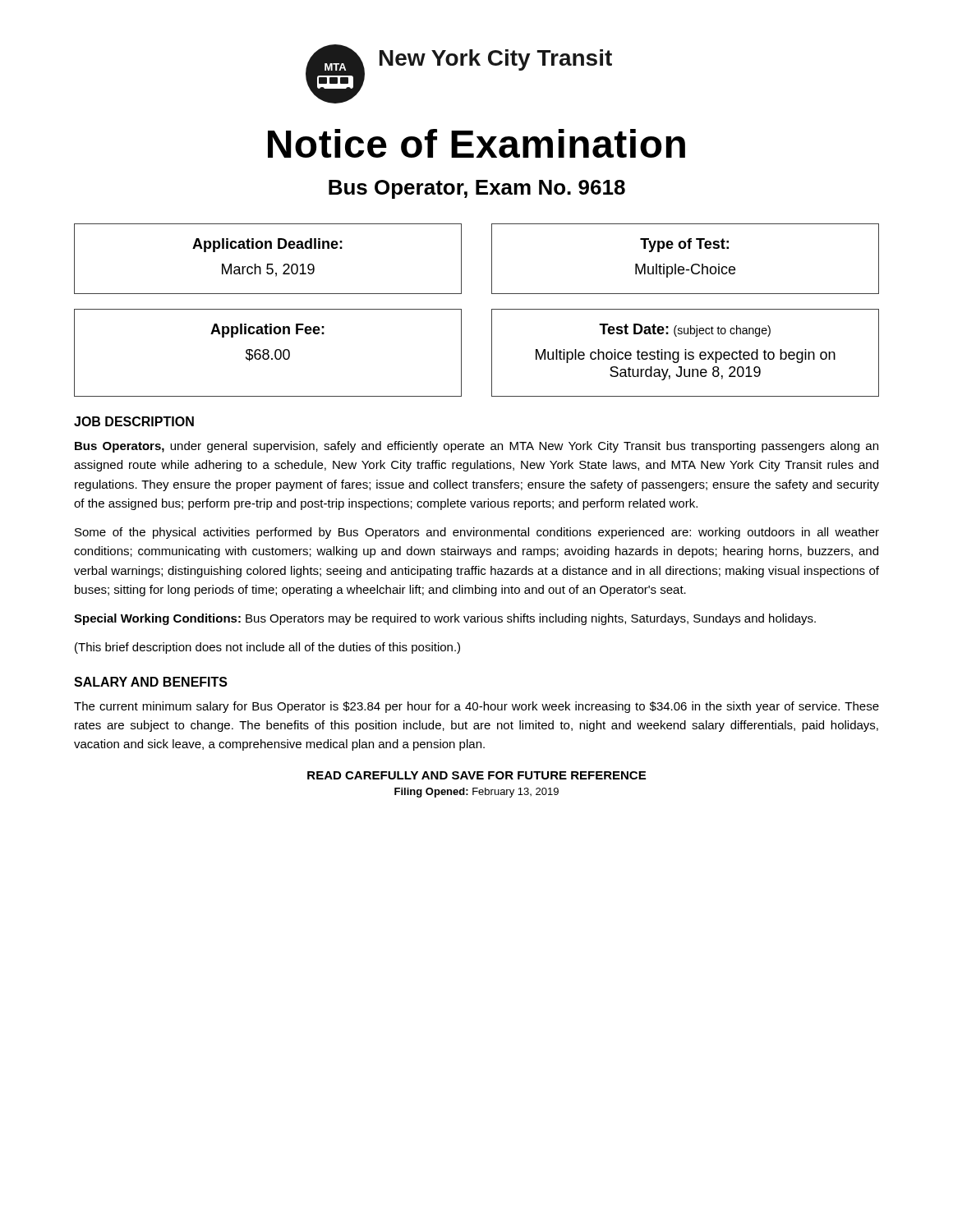The height and width of the screenshot is (1232, 953).
Task: Find the text block containing "Special Working Conditions: Bus Operators"
Action: (445, 618)
